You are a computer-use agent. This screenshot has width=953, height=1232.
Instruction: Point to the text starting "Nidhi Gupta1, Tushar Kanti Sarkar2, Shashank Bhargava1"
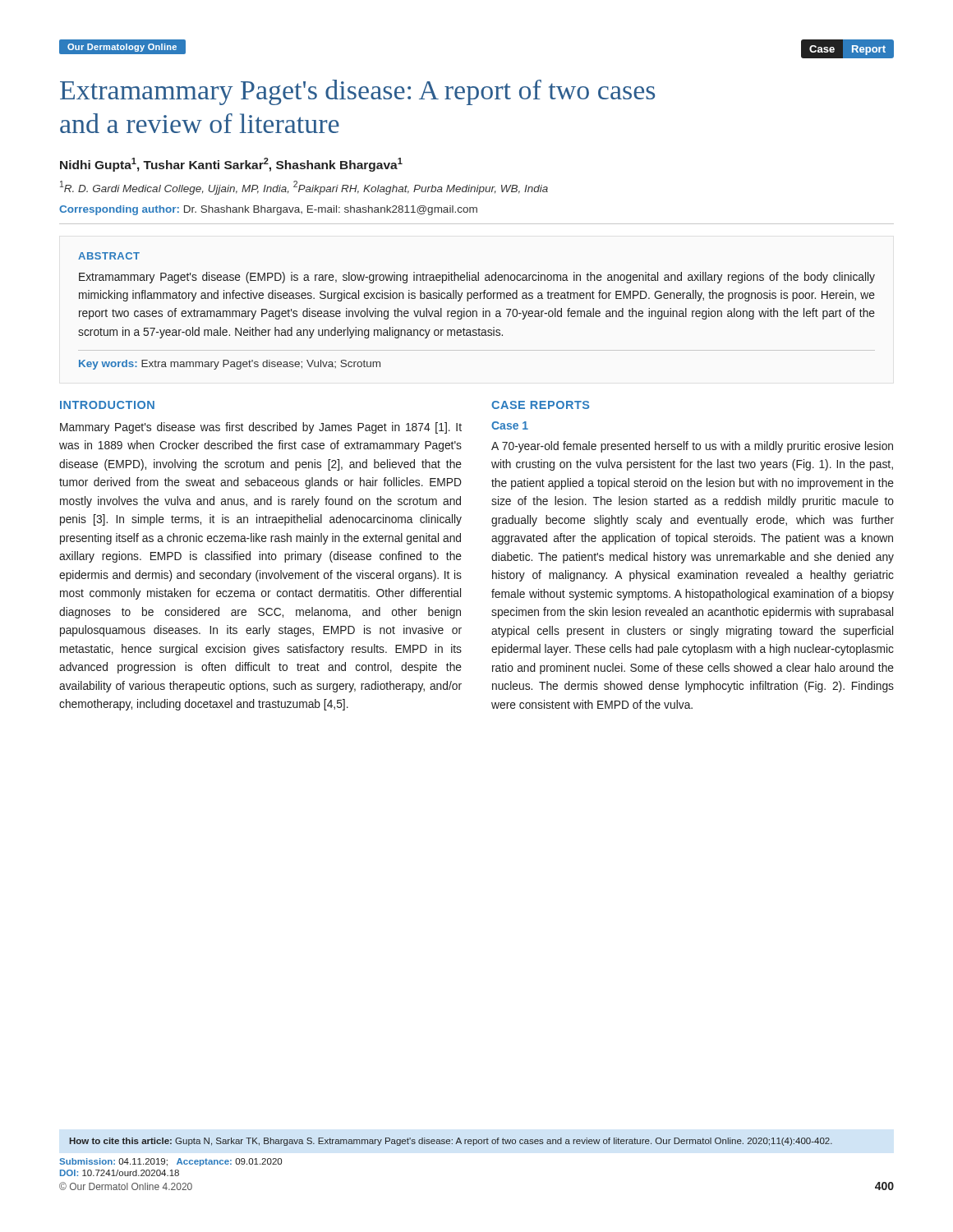pos(231,164)
